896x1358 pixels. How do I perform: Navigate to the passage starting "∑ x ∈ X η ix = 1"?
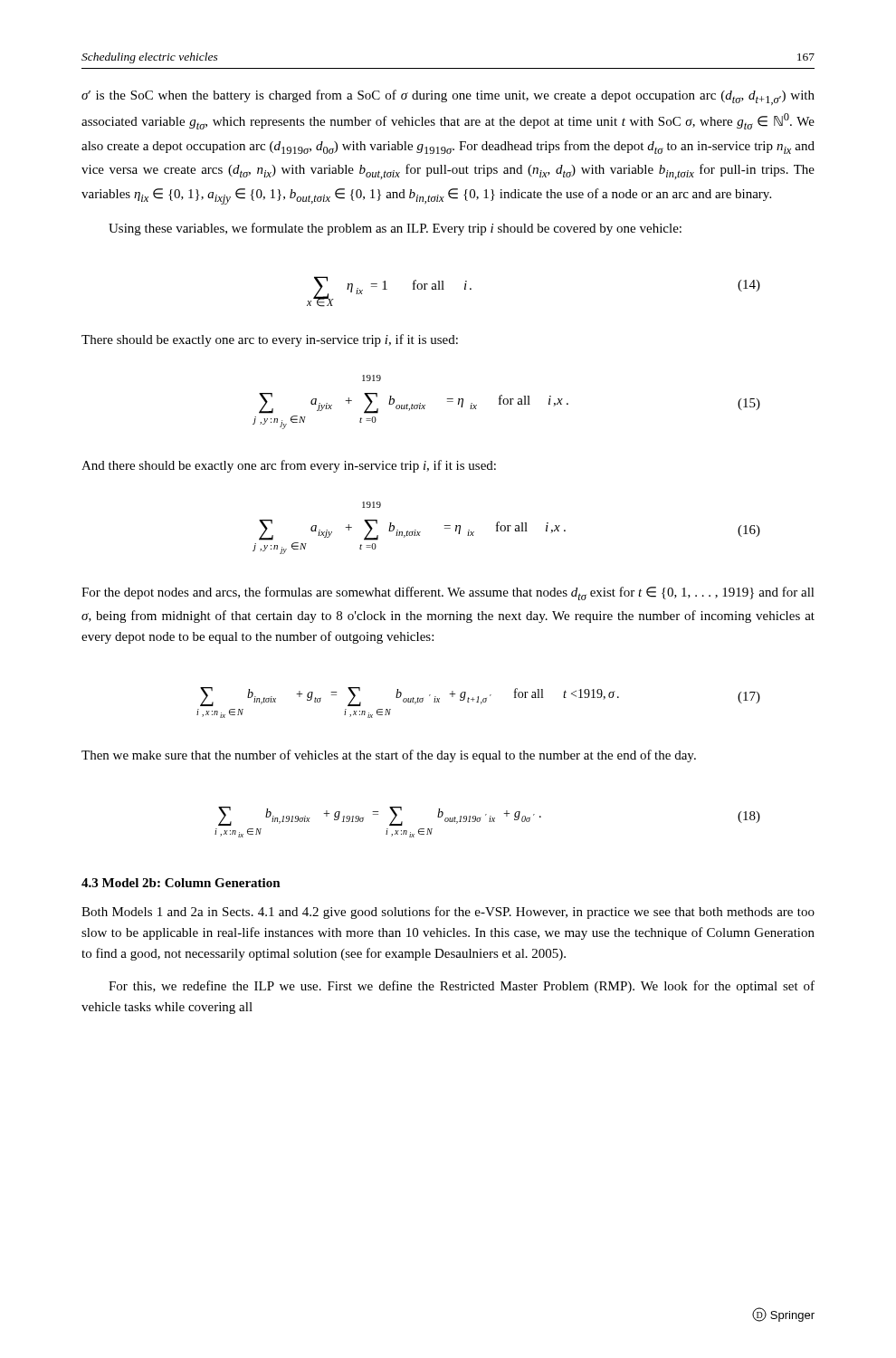coord(321,289)
